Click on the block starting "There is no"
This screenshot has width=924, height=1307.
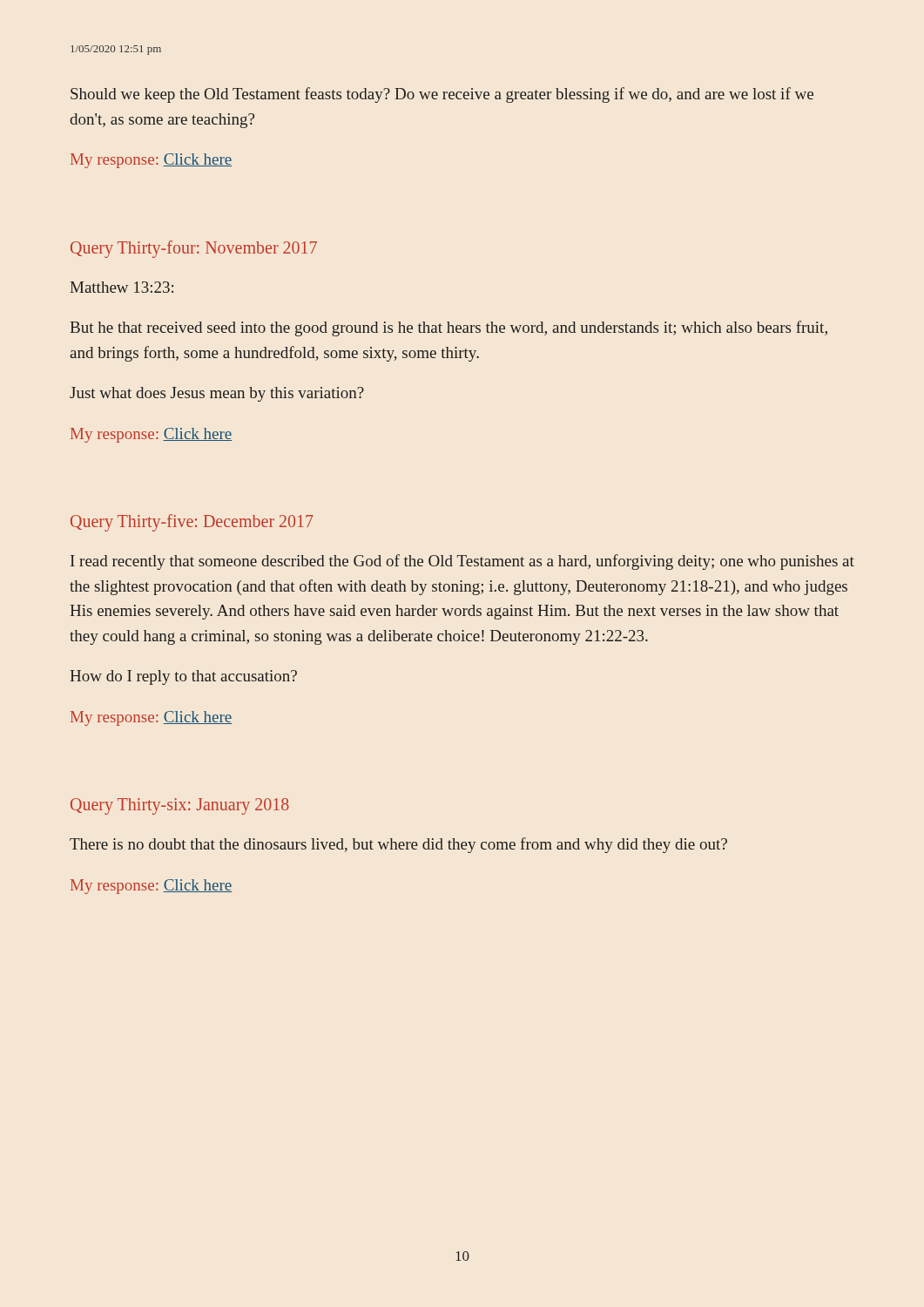click(399, 844)
